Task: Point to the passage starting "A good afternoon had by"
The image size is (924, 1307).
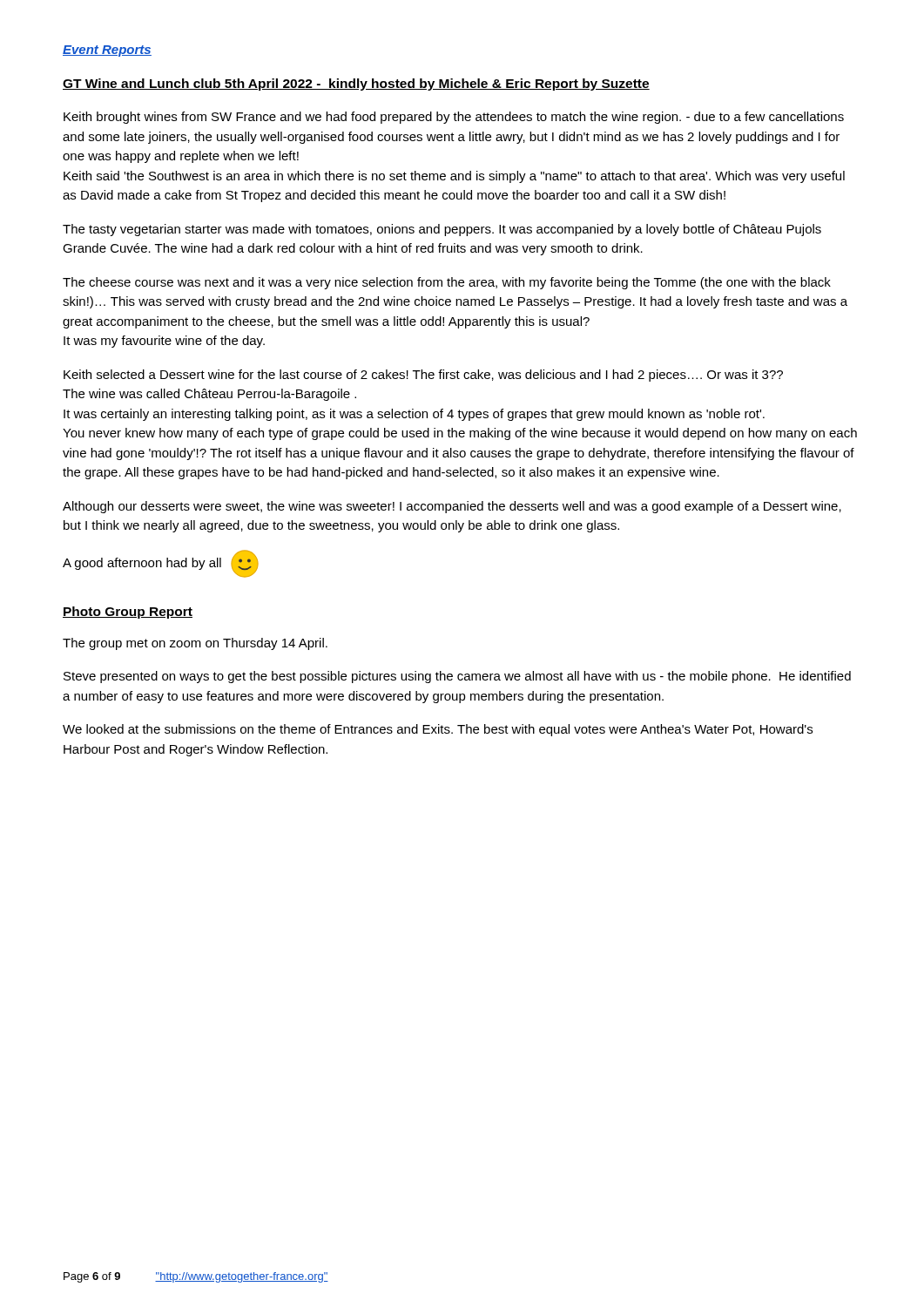Action: (161, 563)
